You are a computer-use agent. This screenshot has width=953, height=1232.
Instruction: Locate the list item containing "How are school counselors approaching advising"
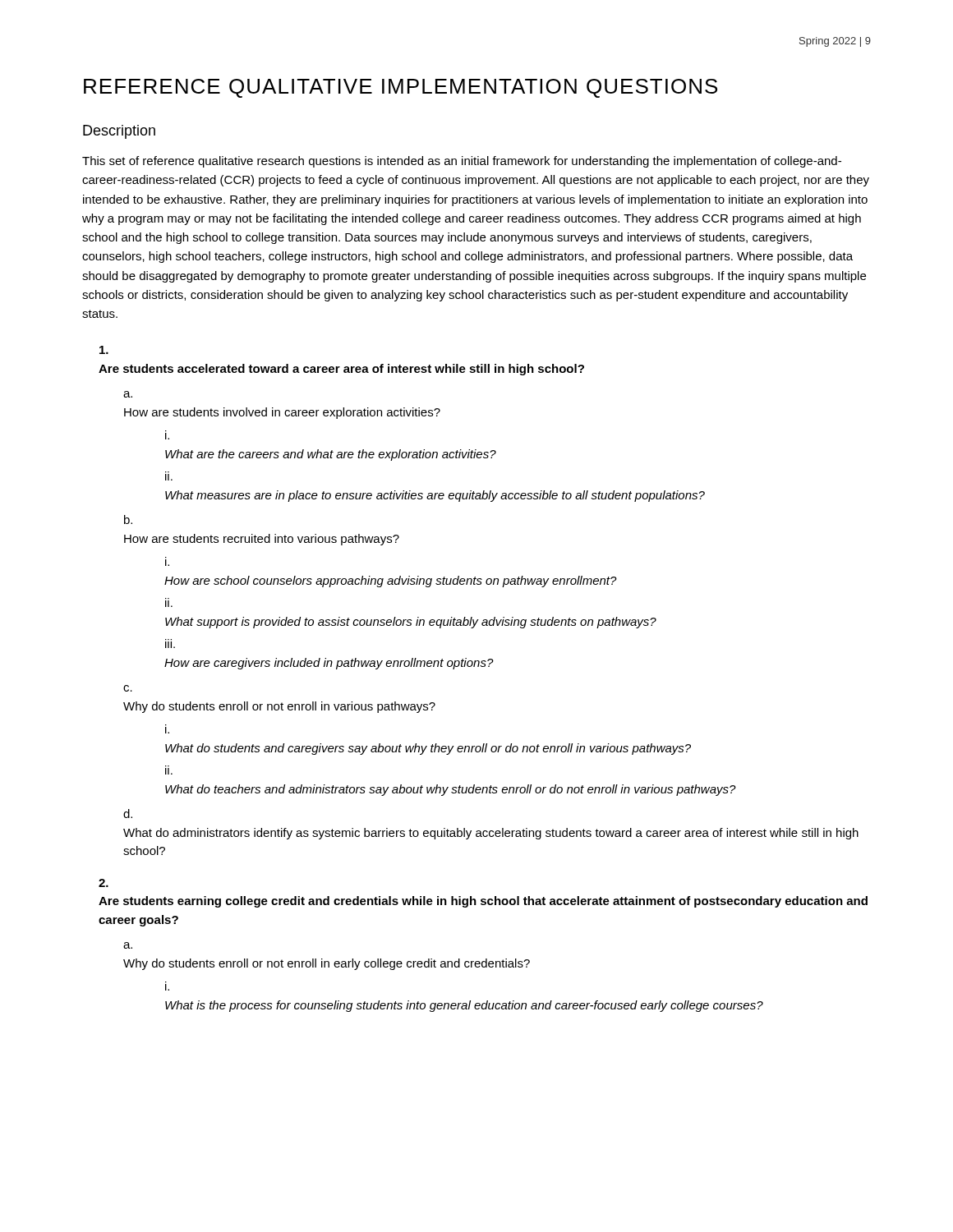pos(390,580)
